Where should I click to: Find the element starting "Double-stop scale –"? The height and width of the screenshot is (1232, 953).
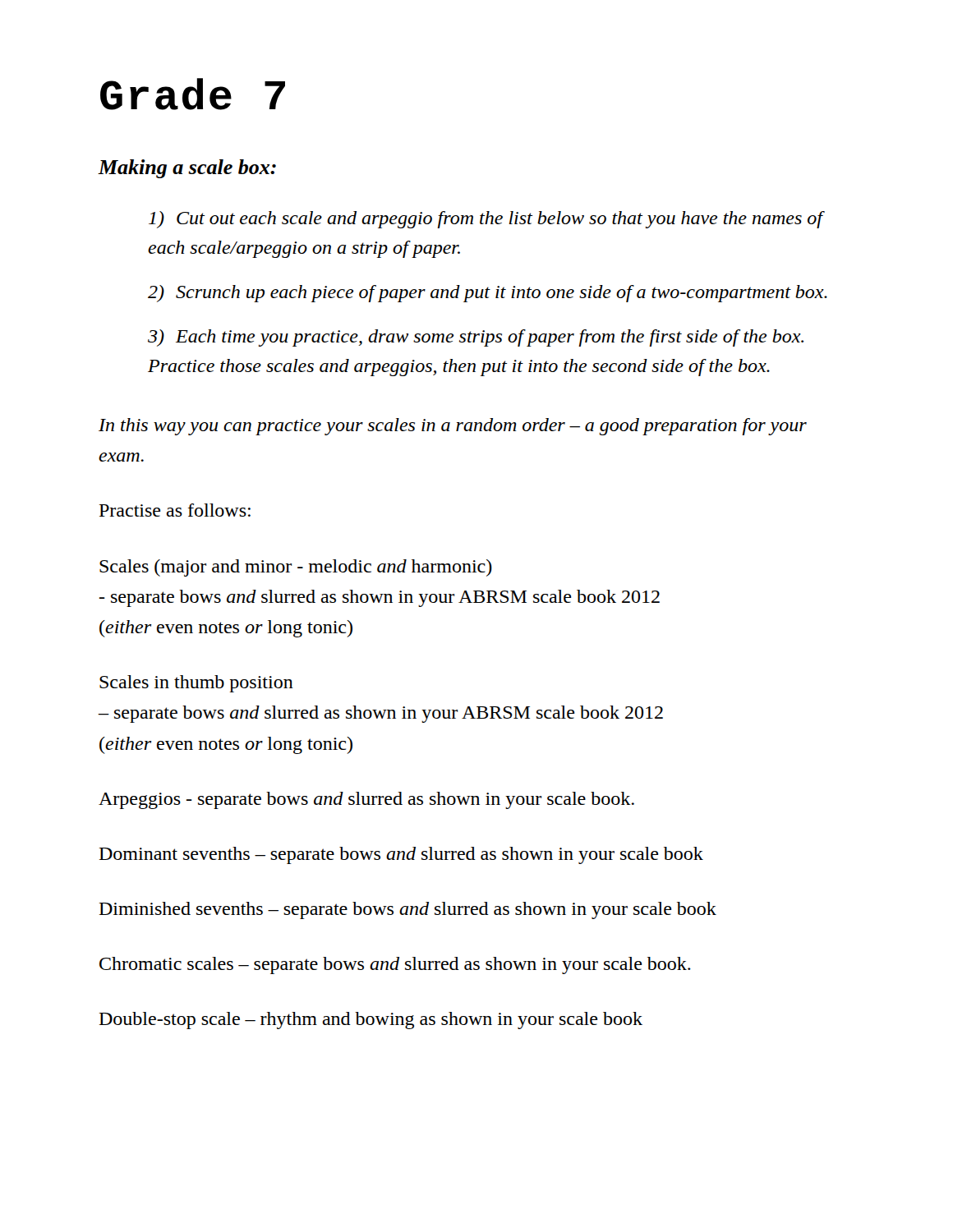click(x=370, y=1019)
